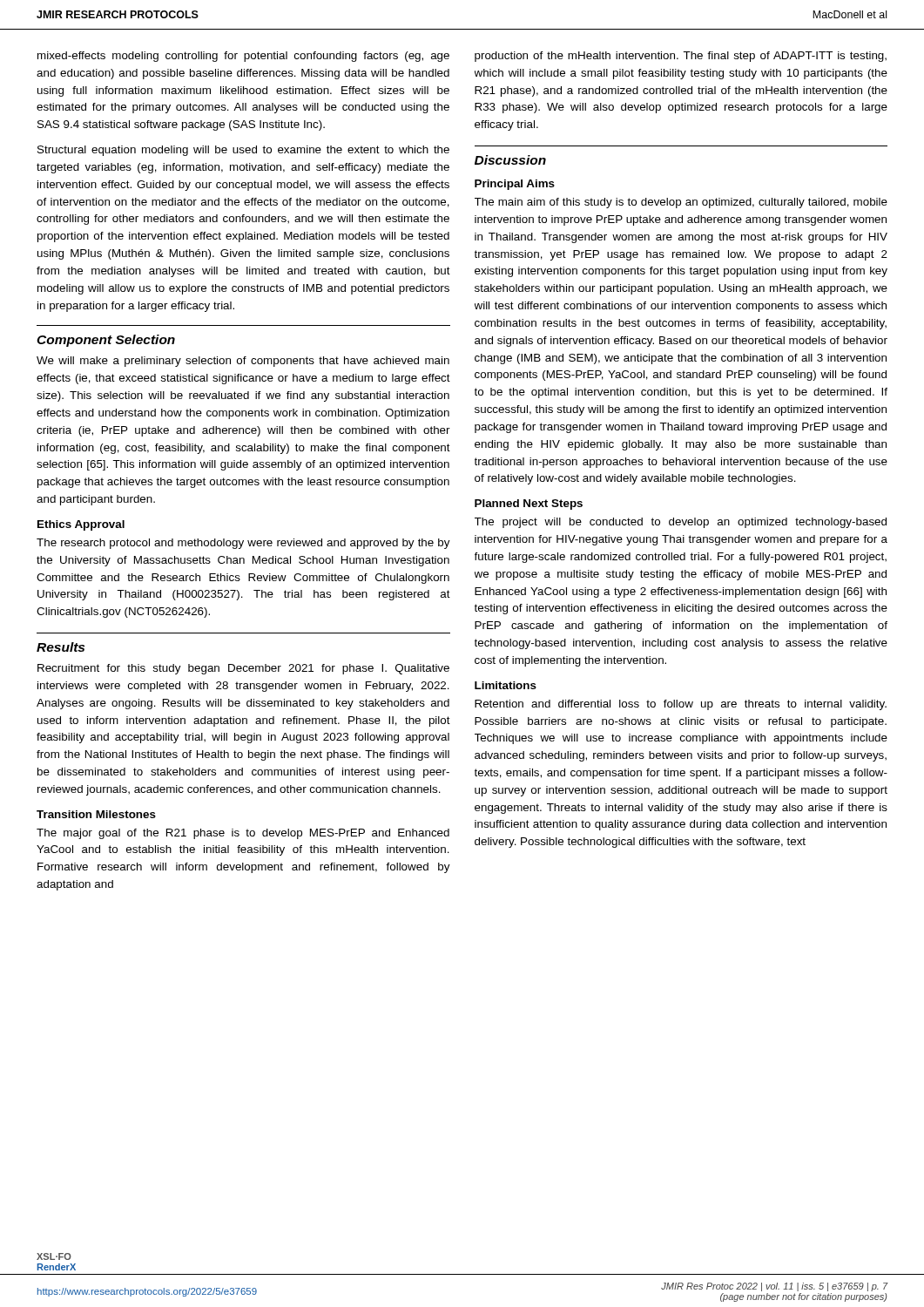
Task: Locate the section header containing "Planned Next Steps"
Action: tap(529, 503)
